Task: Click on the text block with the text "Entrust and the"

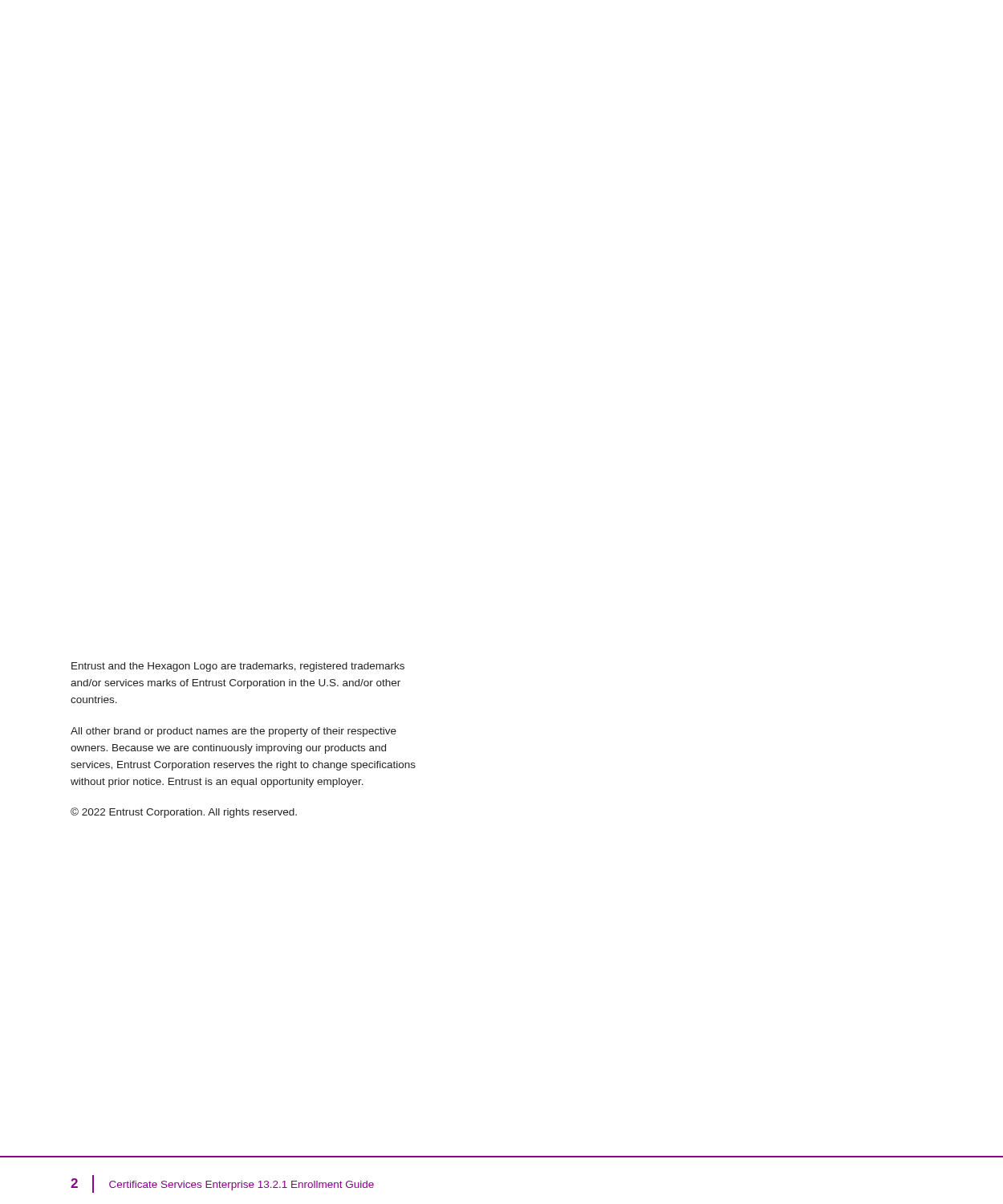Action: point(238,683)
